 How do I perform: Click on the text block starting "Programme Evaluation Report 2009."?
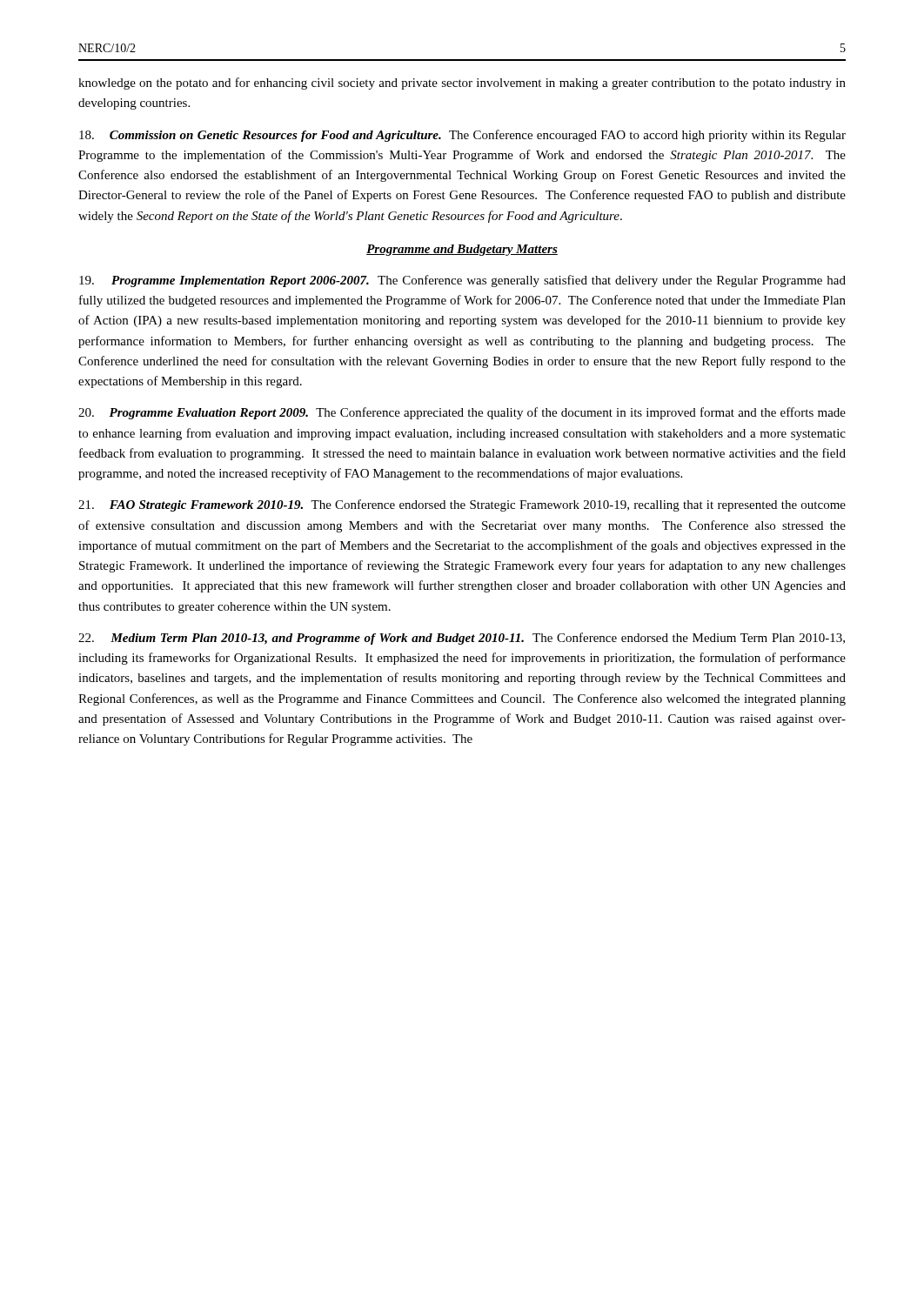(462, 443)
